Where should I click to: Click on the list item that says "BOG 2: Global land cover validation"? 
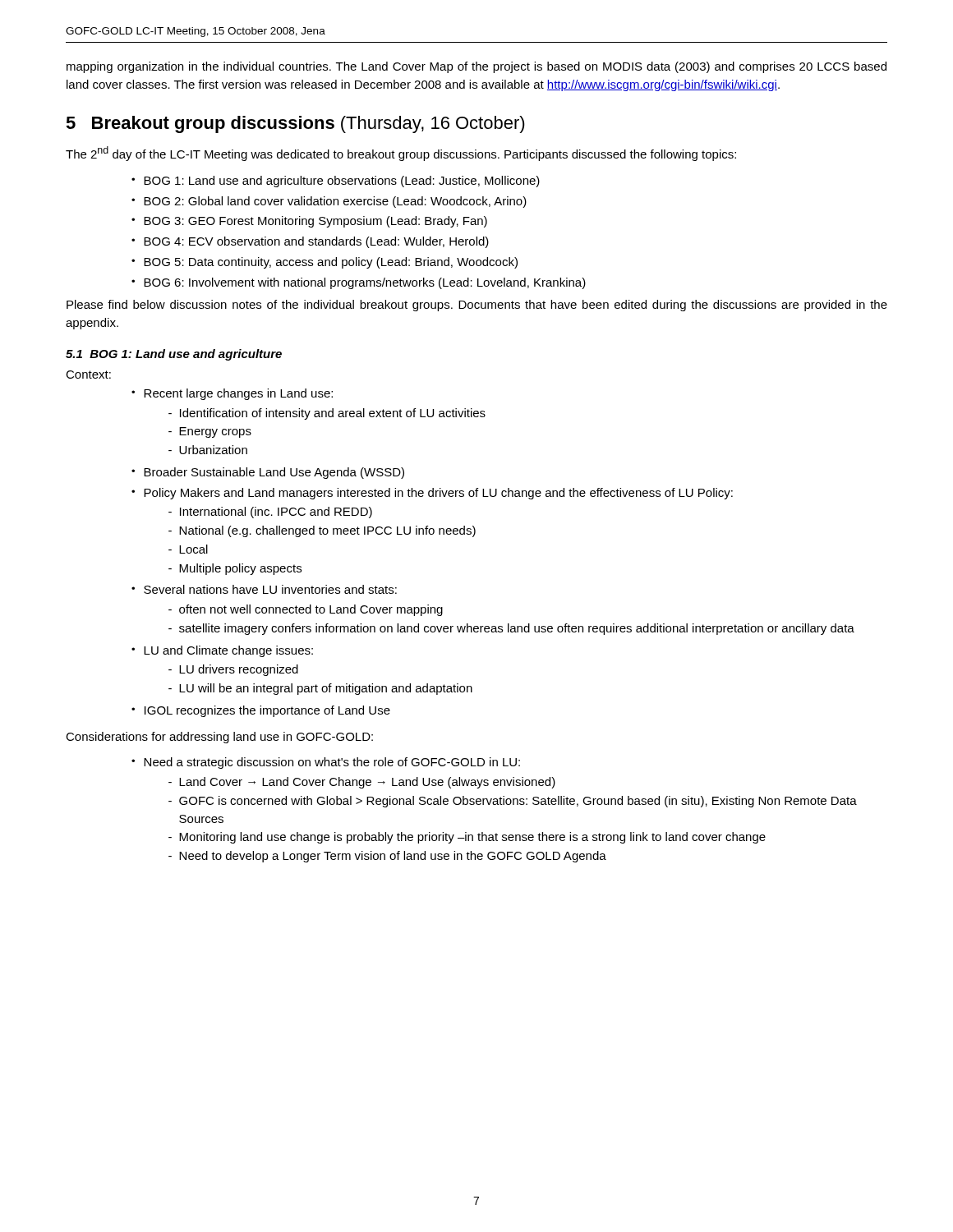(515, 201)
